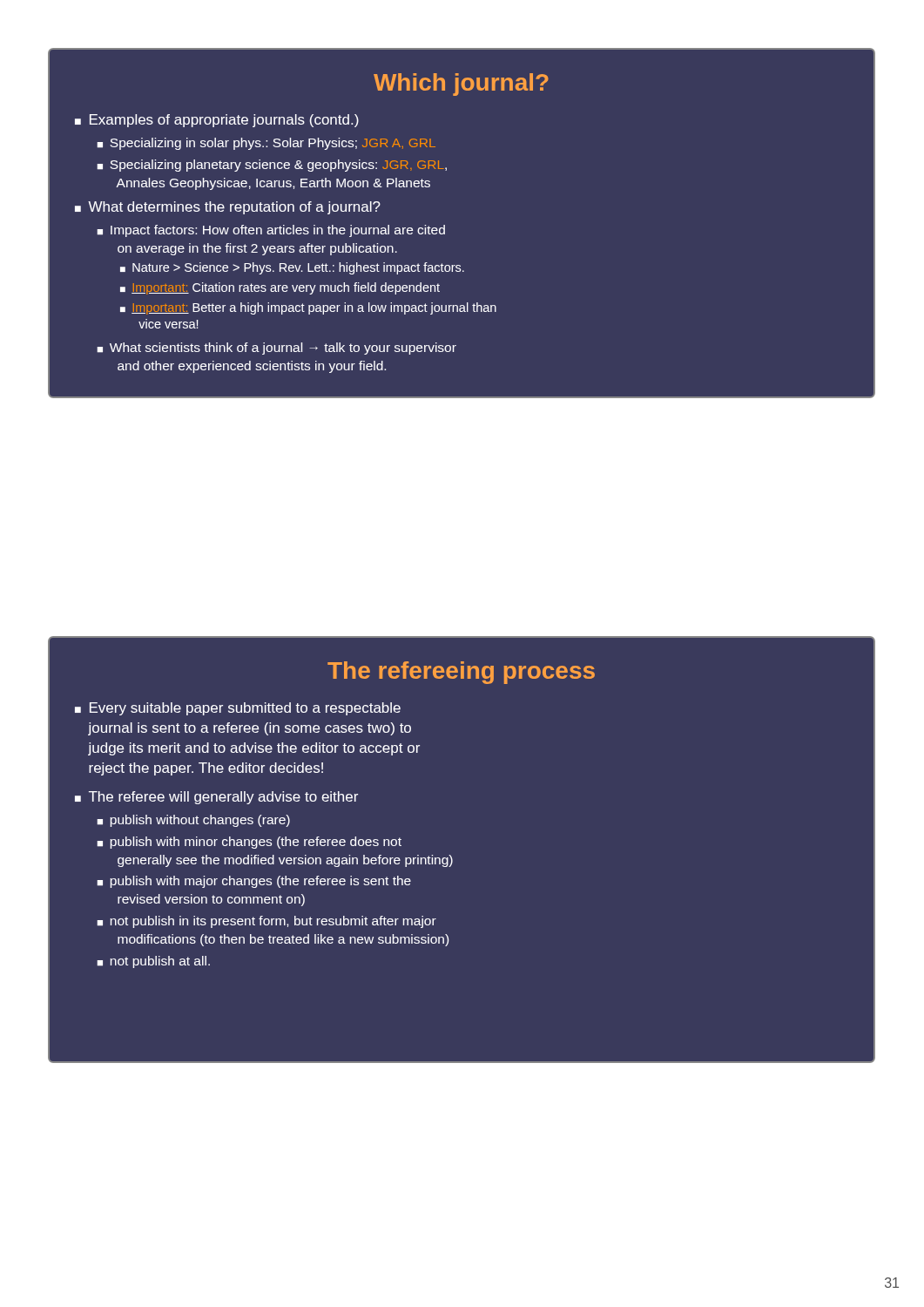Image resolution: width=924 pixels, height=1307 pixels.
Task: Find the list item containing "■ Important: Citation rates are very"
Action: [280, 288]
